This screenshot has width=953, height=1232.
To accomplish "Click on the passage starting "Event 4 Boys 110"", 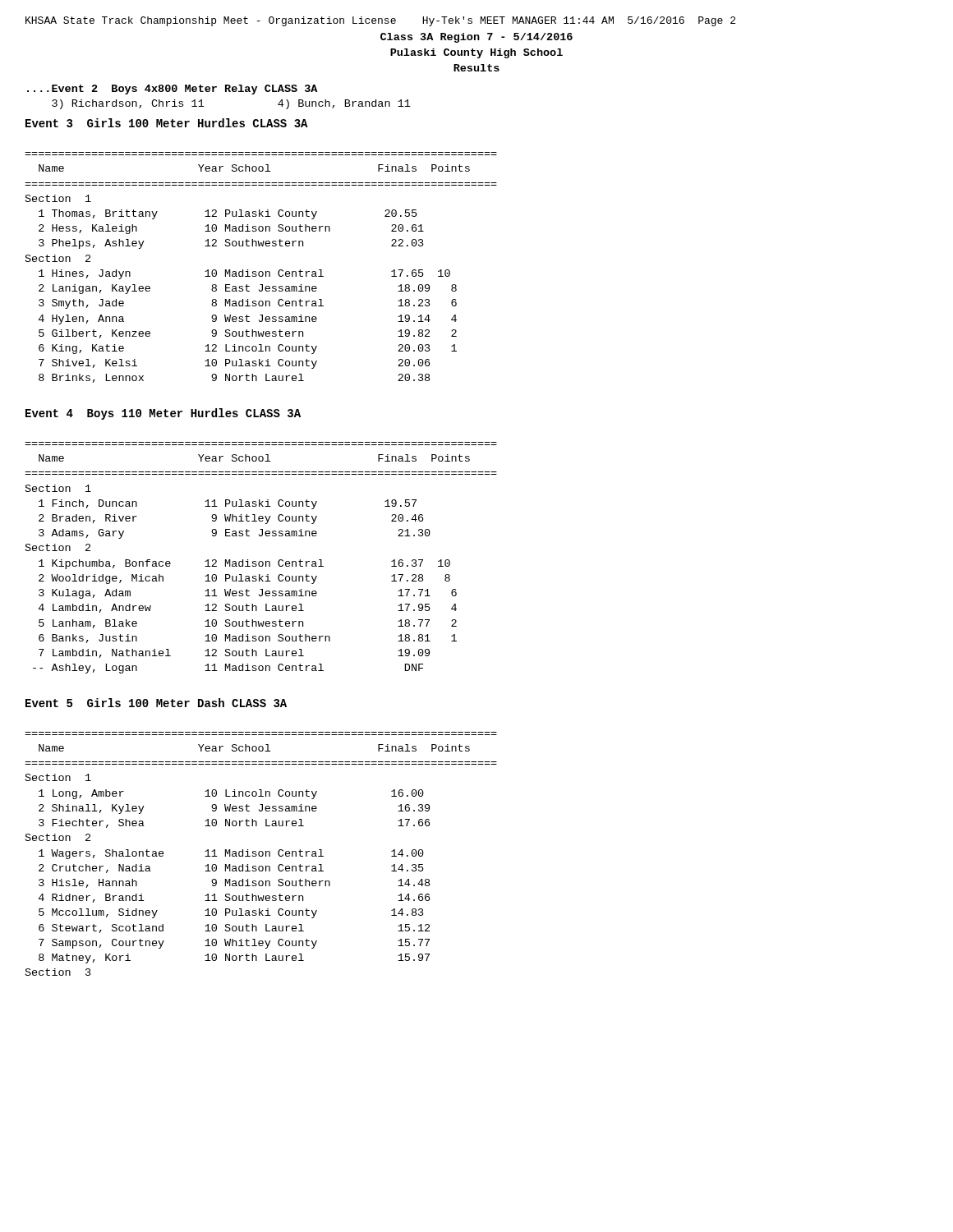I will [x=163, y=414].
